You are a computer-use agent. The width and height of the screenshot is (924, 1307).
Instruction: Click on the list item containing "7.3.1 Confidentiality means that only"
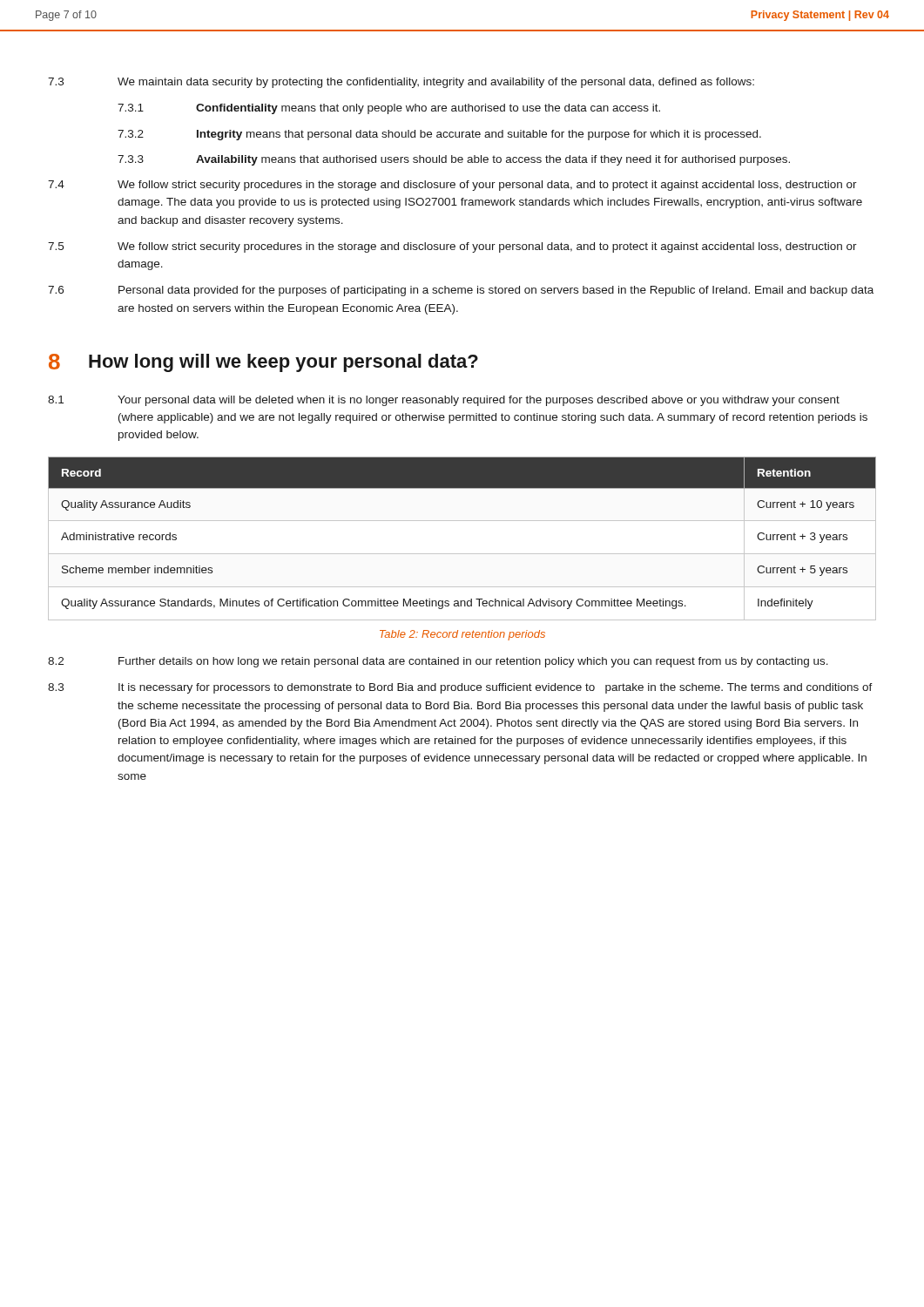[x=497, y=108]
